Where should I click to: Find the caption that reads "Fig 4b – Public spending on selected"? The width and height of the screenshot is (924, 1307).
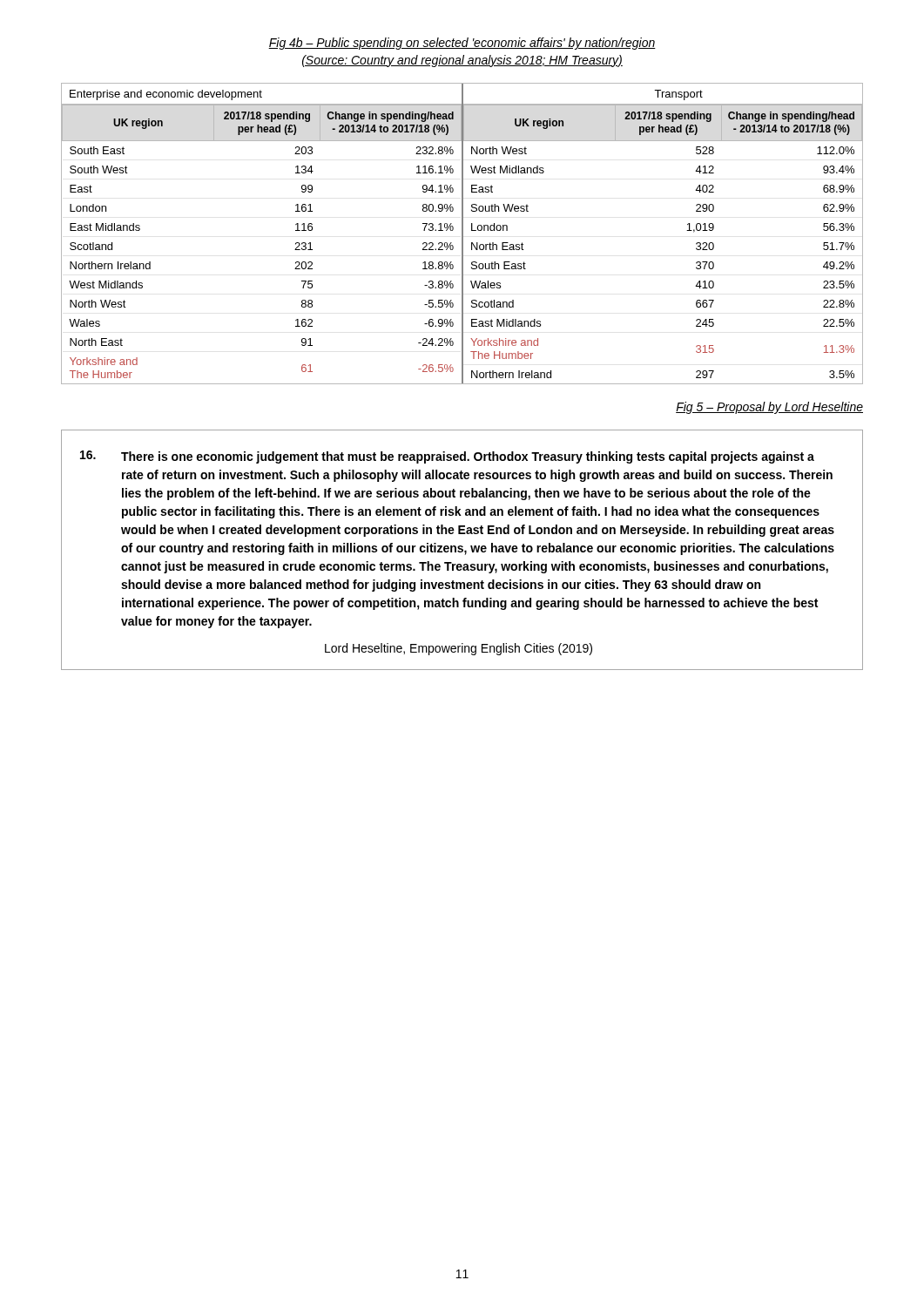point(462,51)
